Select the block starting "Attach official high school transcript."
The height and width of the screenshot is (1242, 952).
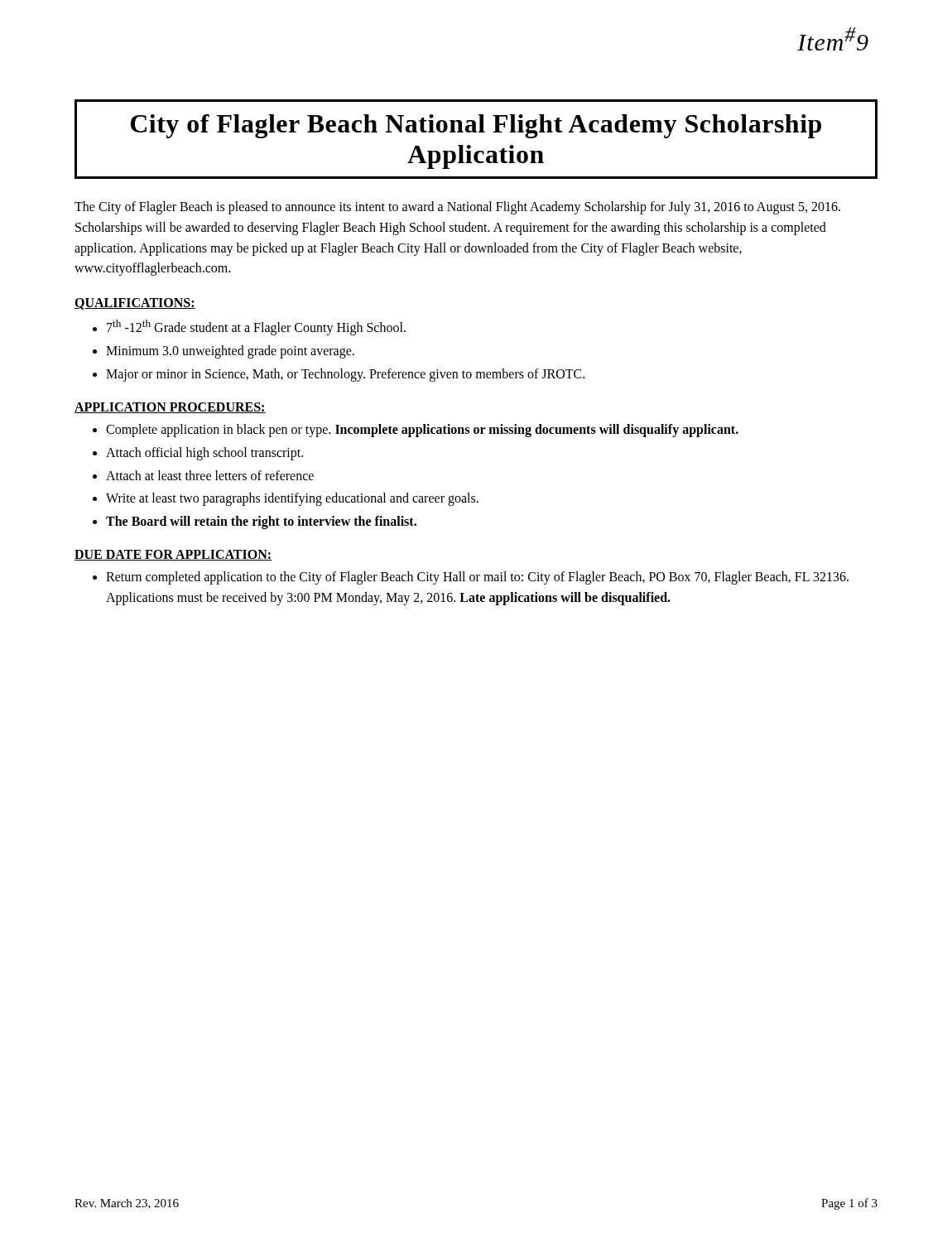pyautogui.click(x=205, y=452)
